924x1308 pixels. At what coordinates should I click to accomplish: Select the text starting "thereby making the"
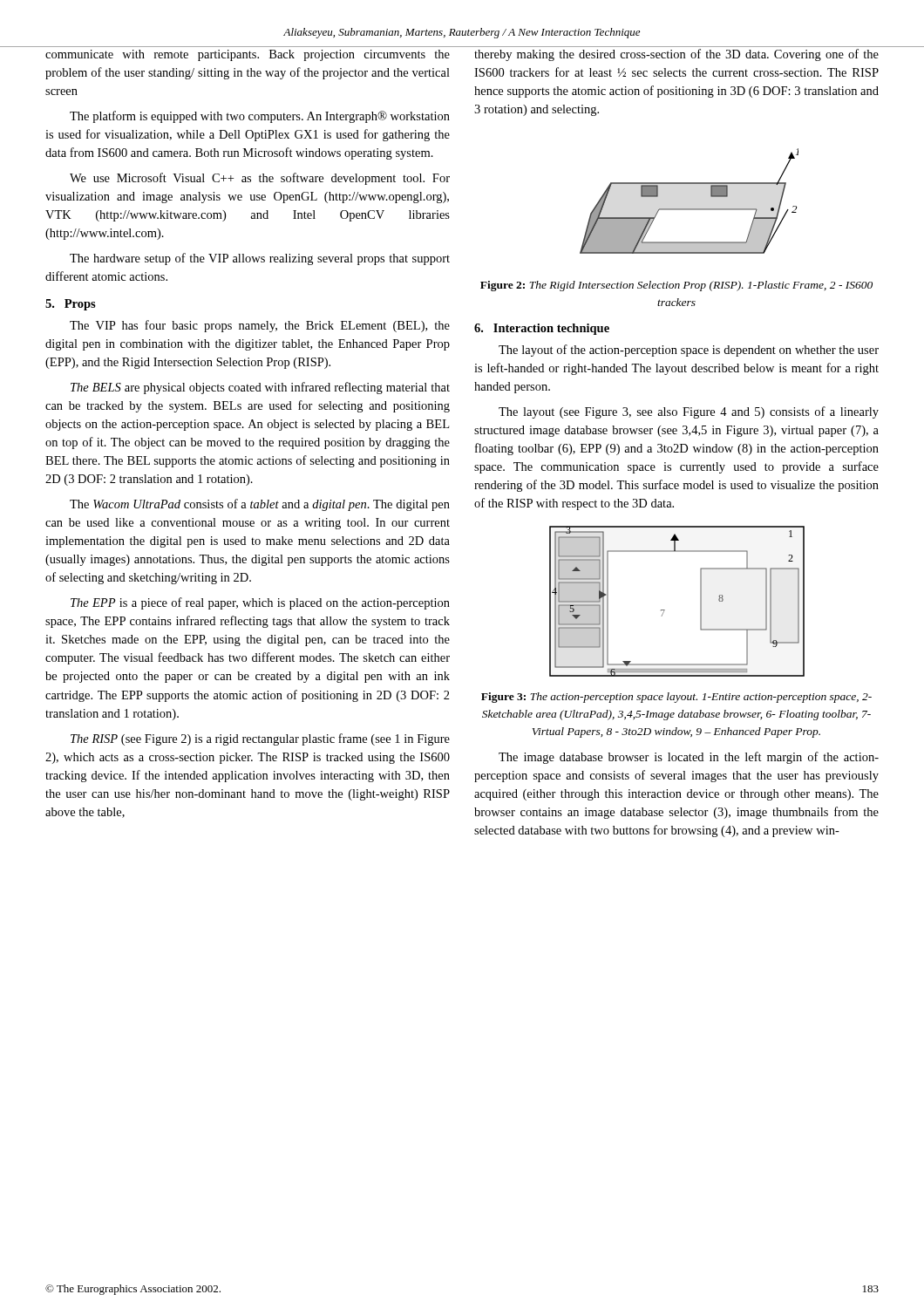point(676,82)
